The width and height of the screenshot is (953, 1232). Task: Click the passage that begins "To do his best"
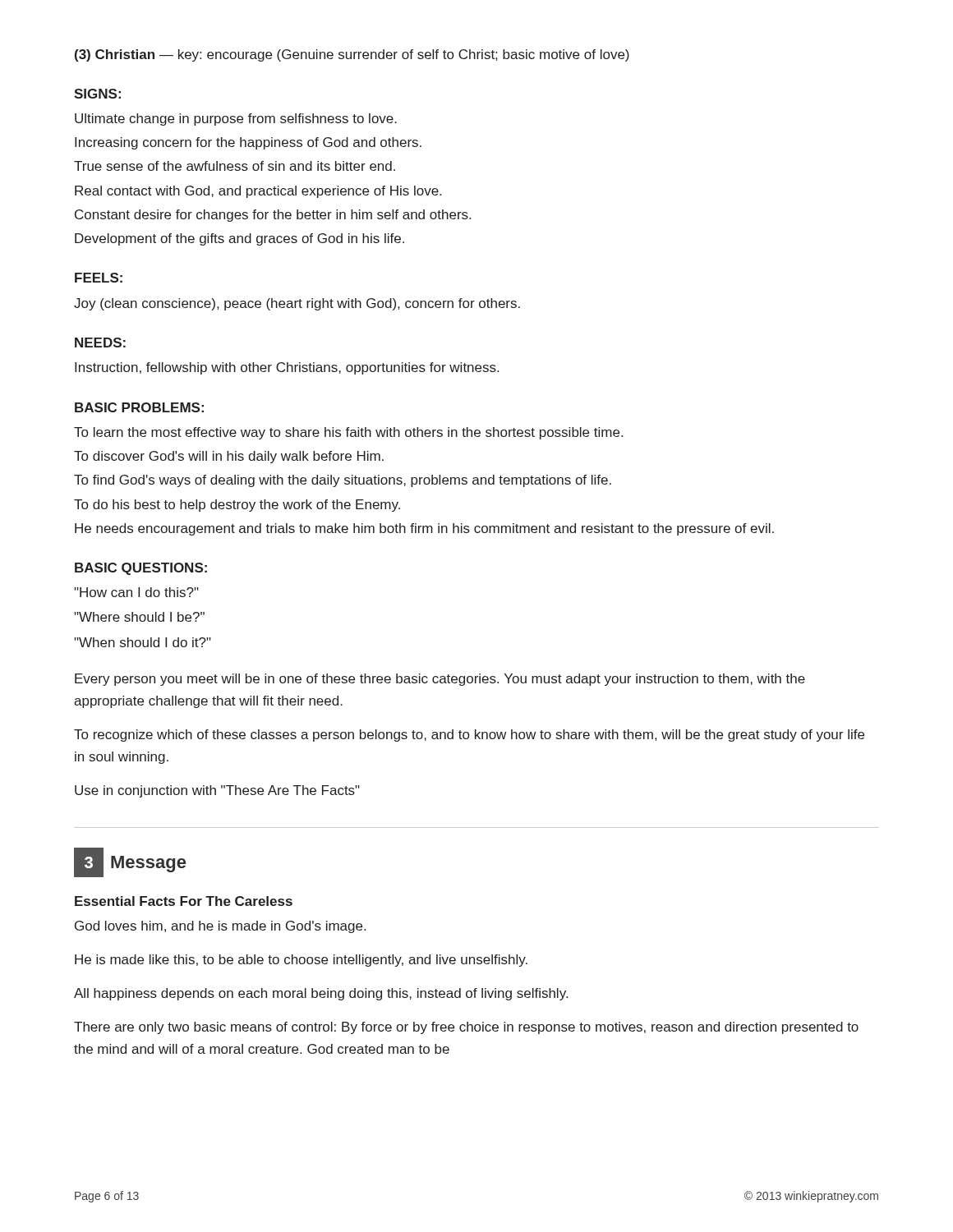(238, 504)
